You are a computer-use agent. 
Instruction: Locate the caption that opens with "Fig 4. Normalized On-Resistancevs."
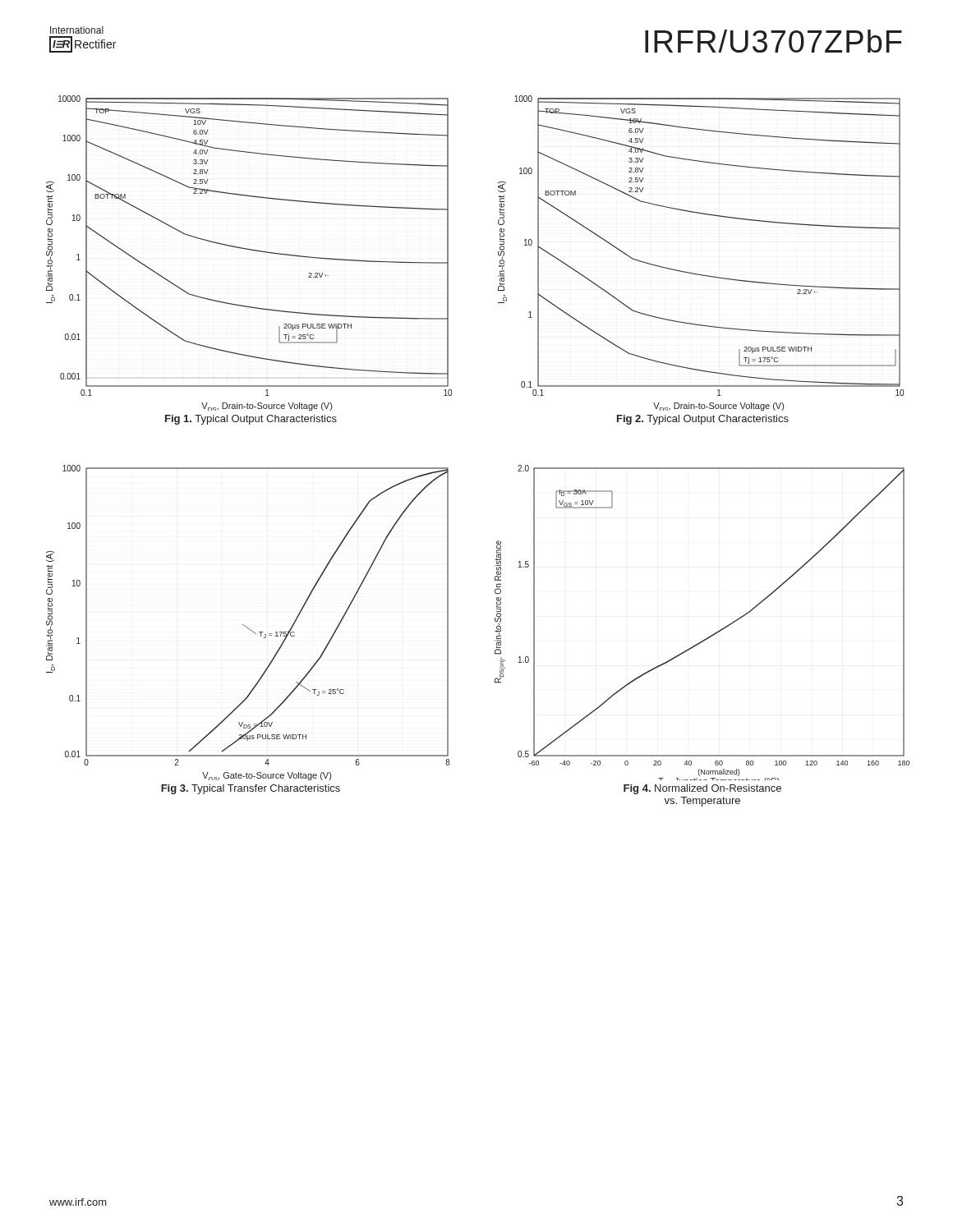click(x=702, y=794)
